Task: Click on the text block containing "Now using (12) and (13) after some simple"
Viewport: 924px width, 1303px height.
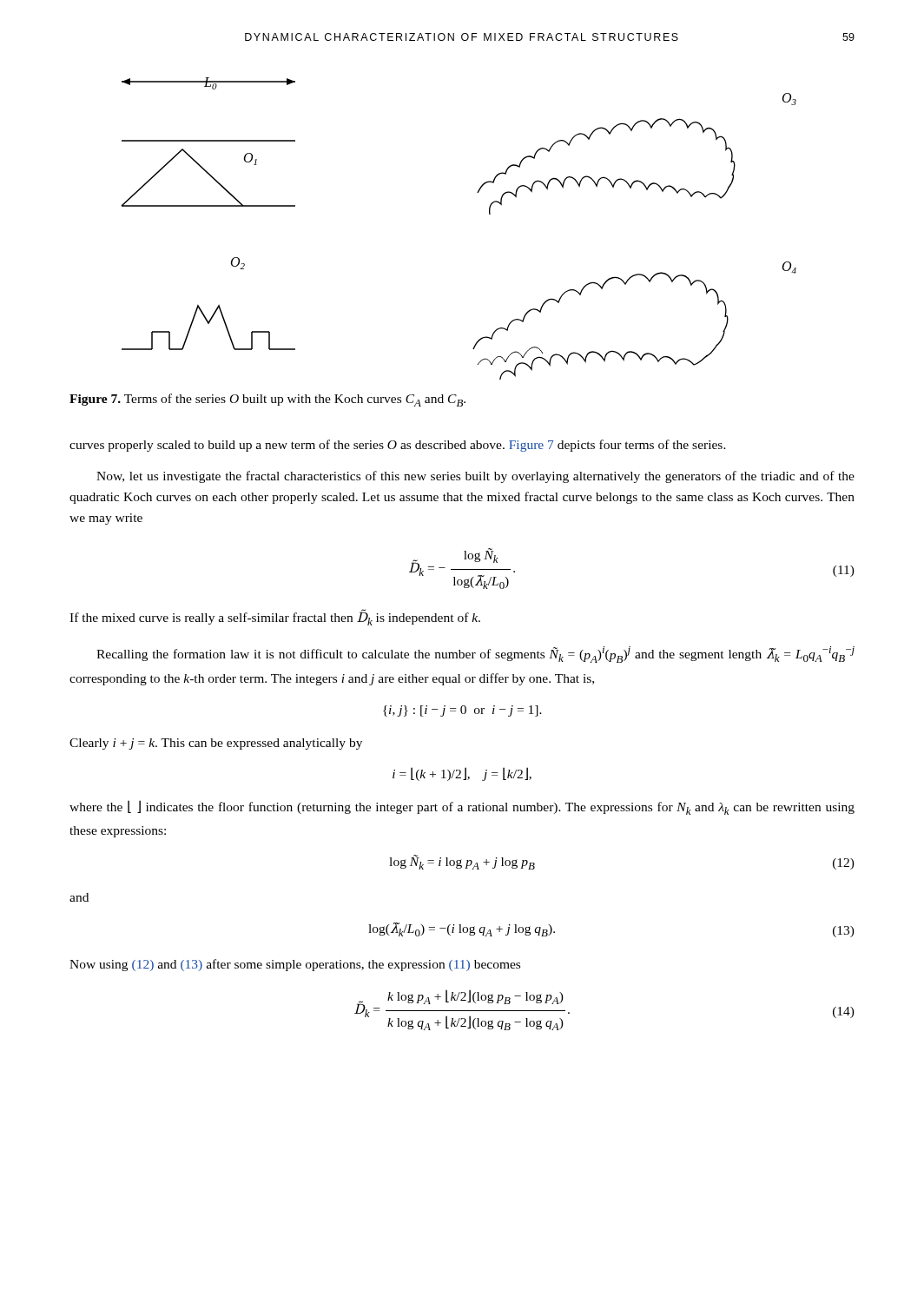Action: coord(295,964)
